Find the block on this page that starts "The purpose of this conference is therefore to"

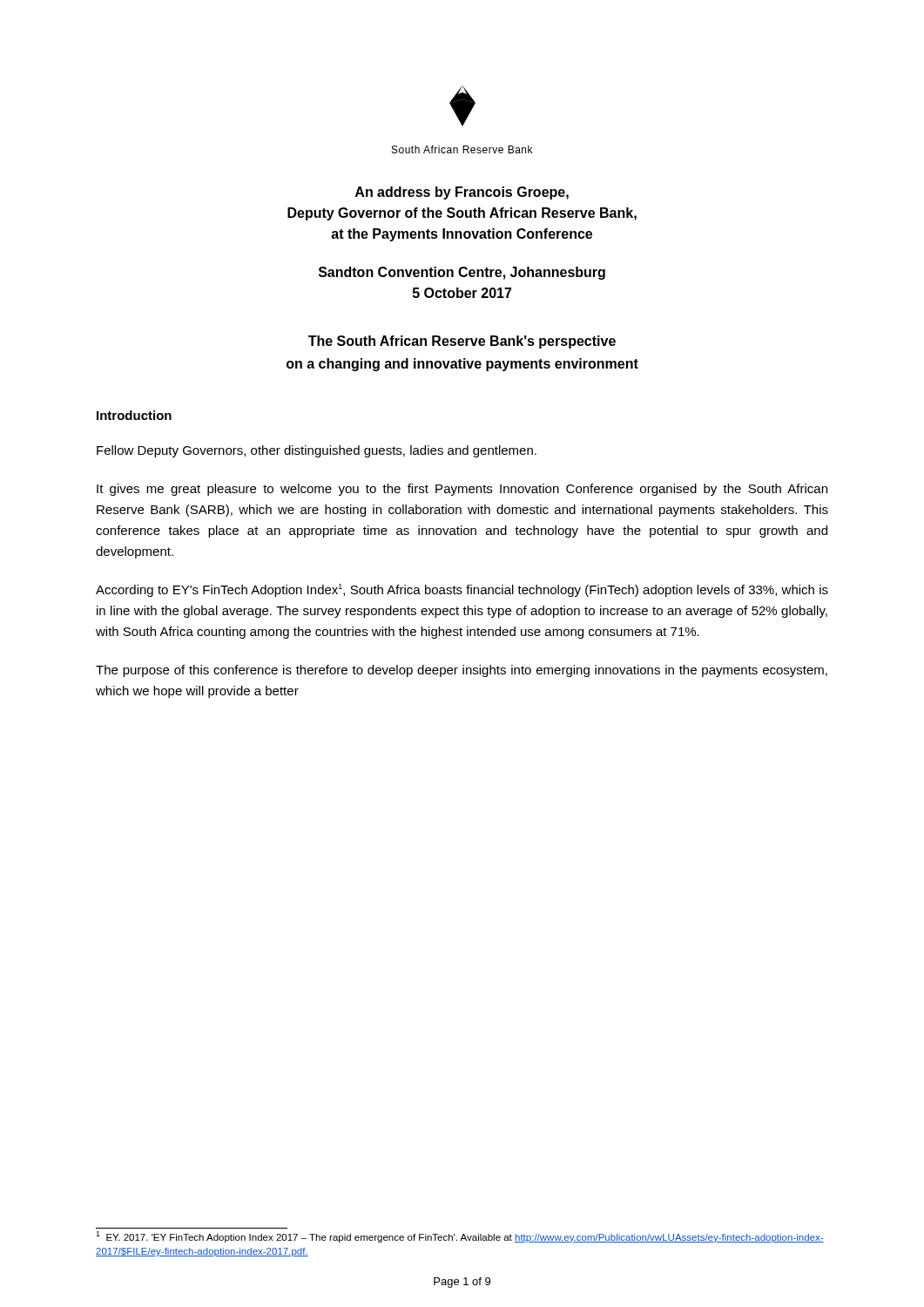(462, 680)
